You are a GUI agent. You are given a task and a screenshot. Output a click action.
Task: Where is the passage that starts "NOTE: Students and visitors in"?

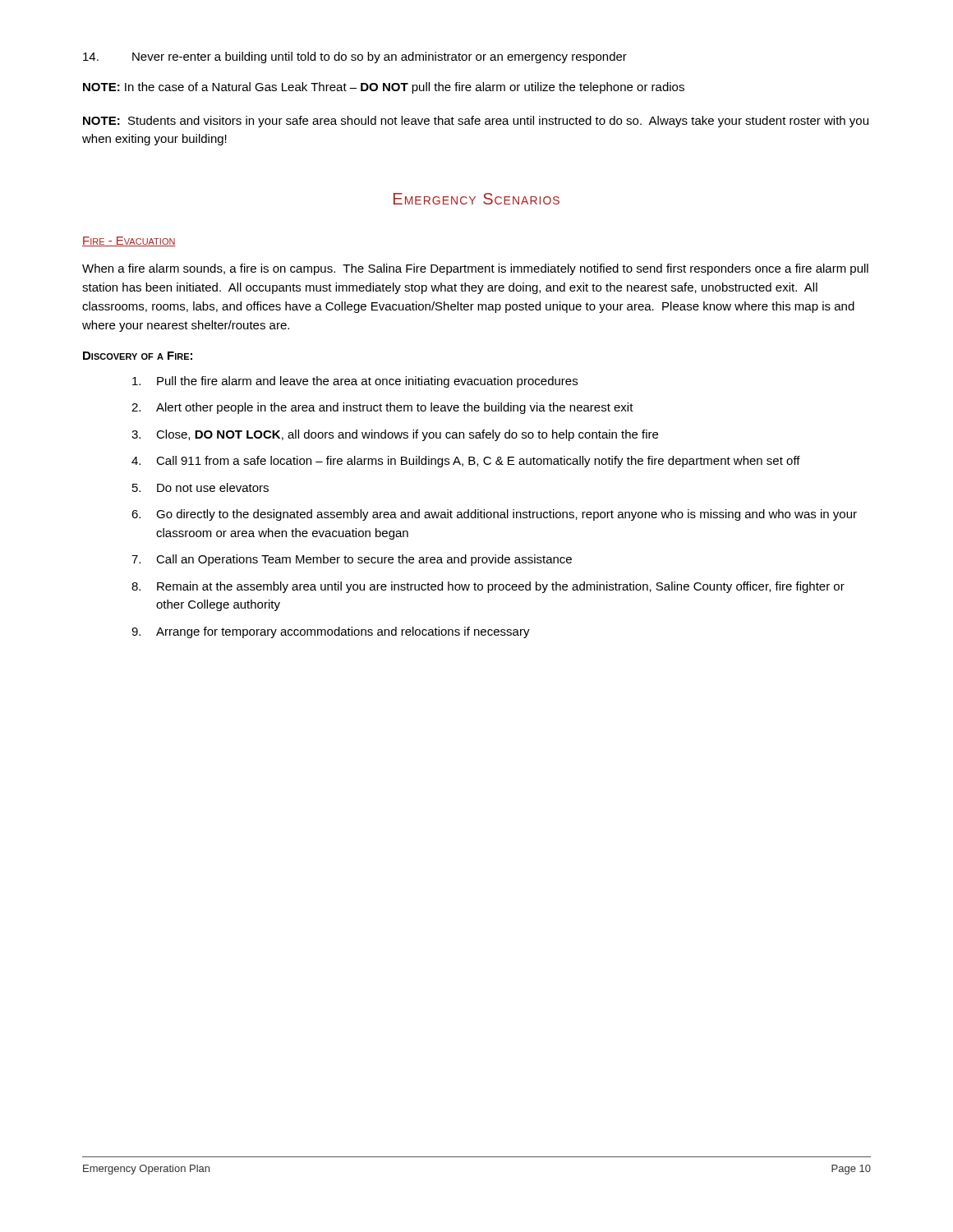[x=476, y=129]
